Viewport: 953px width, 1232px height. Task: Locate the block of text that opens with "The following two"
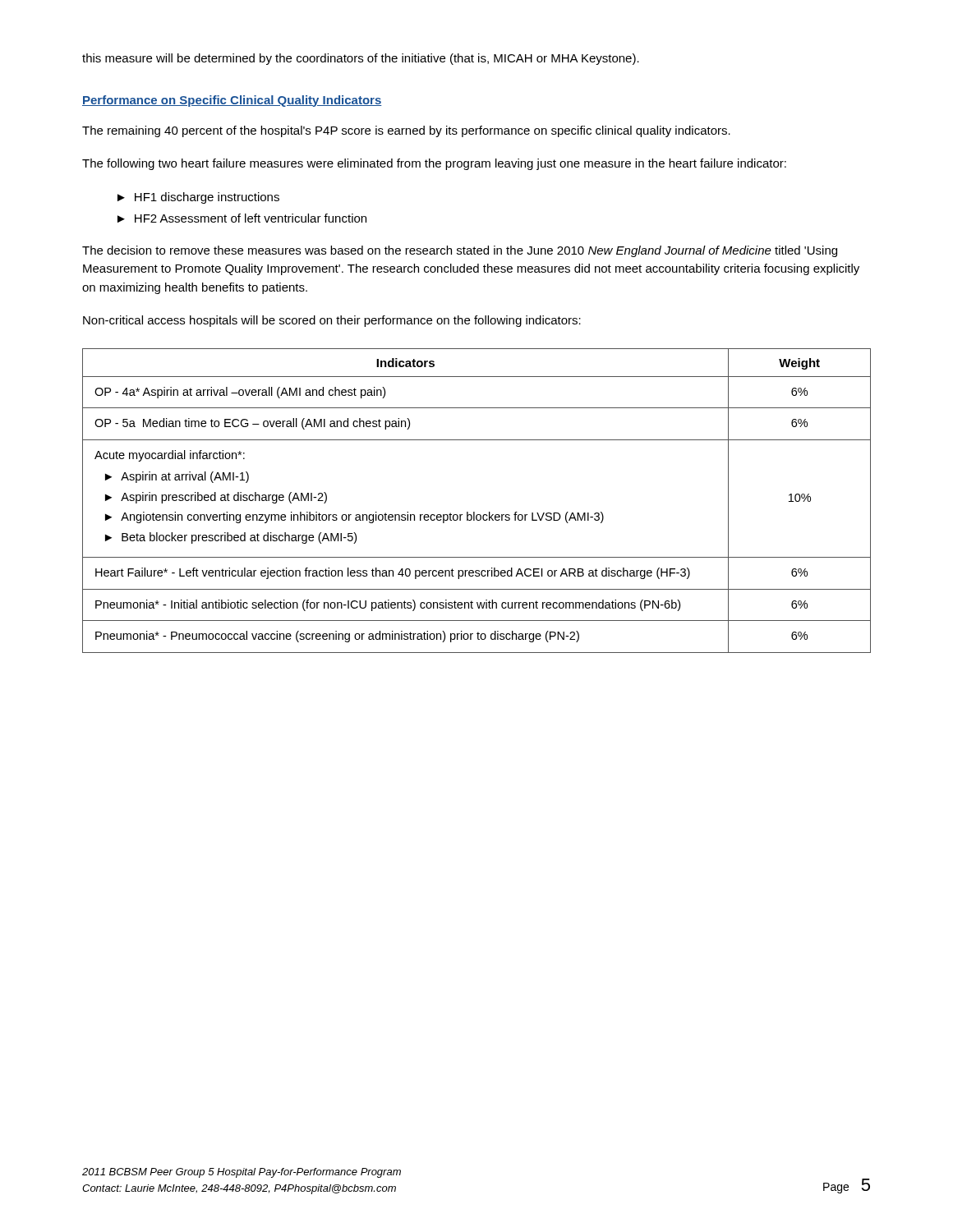[x=435, y=163]
